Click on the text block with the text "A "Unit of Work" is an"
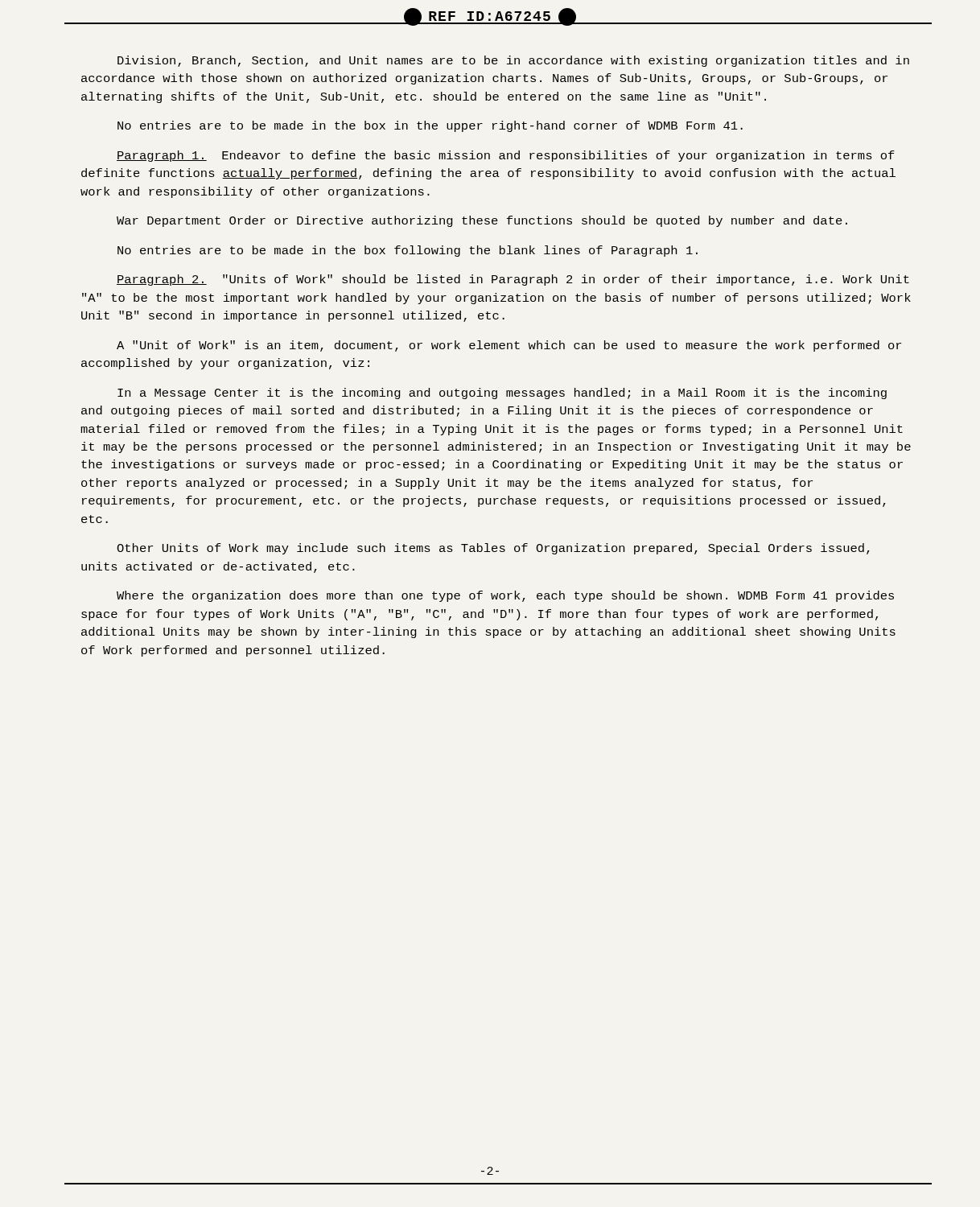The image size is (980, 1207). [491, 355]
